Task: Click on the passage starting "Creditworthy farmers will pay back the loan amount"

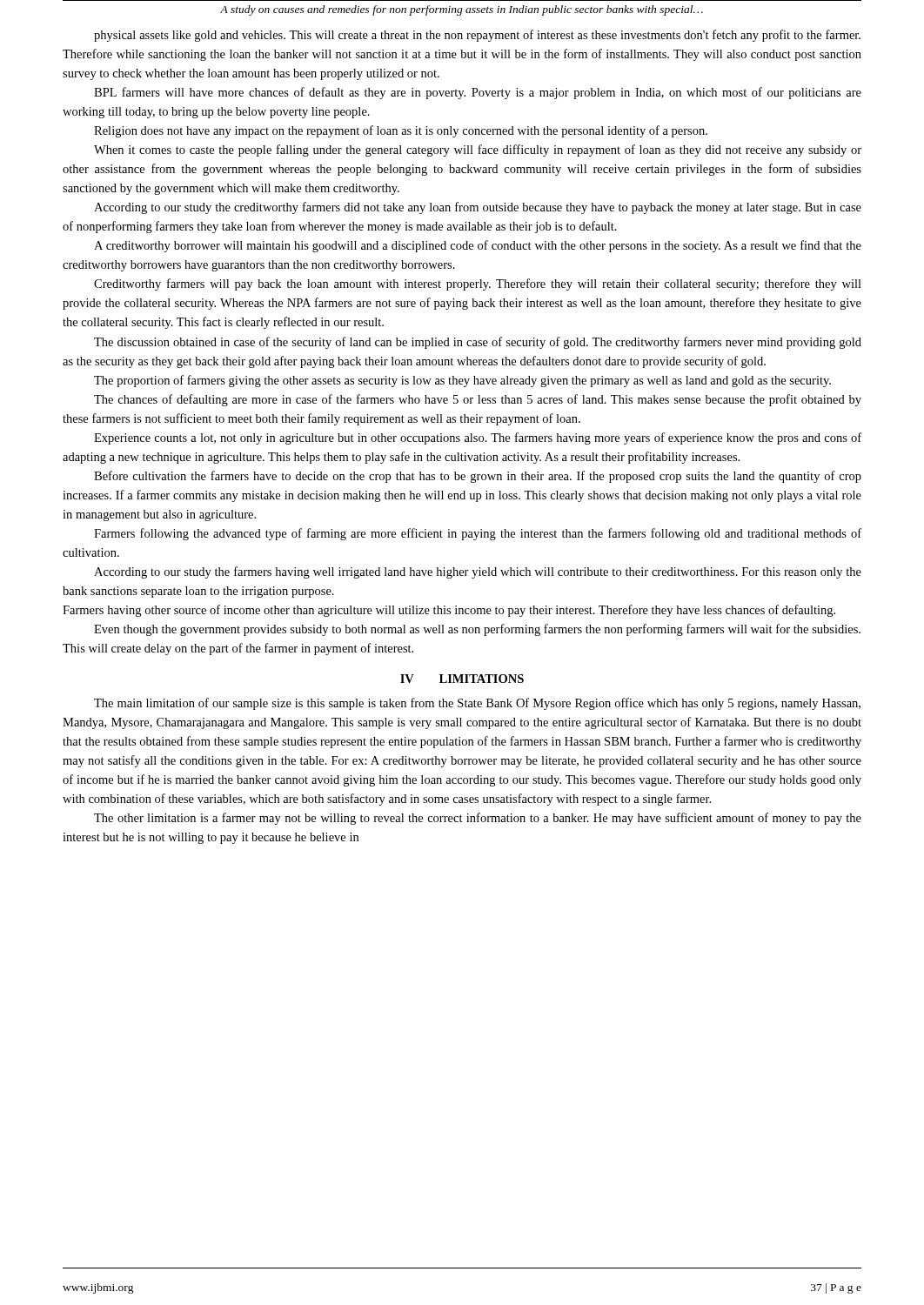Action: 462,303
